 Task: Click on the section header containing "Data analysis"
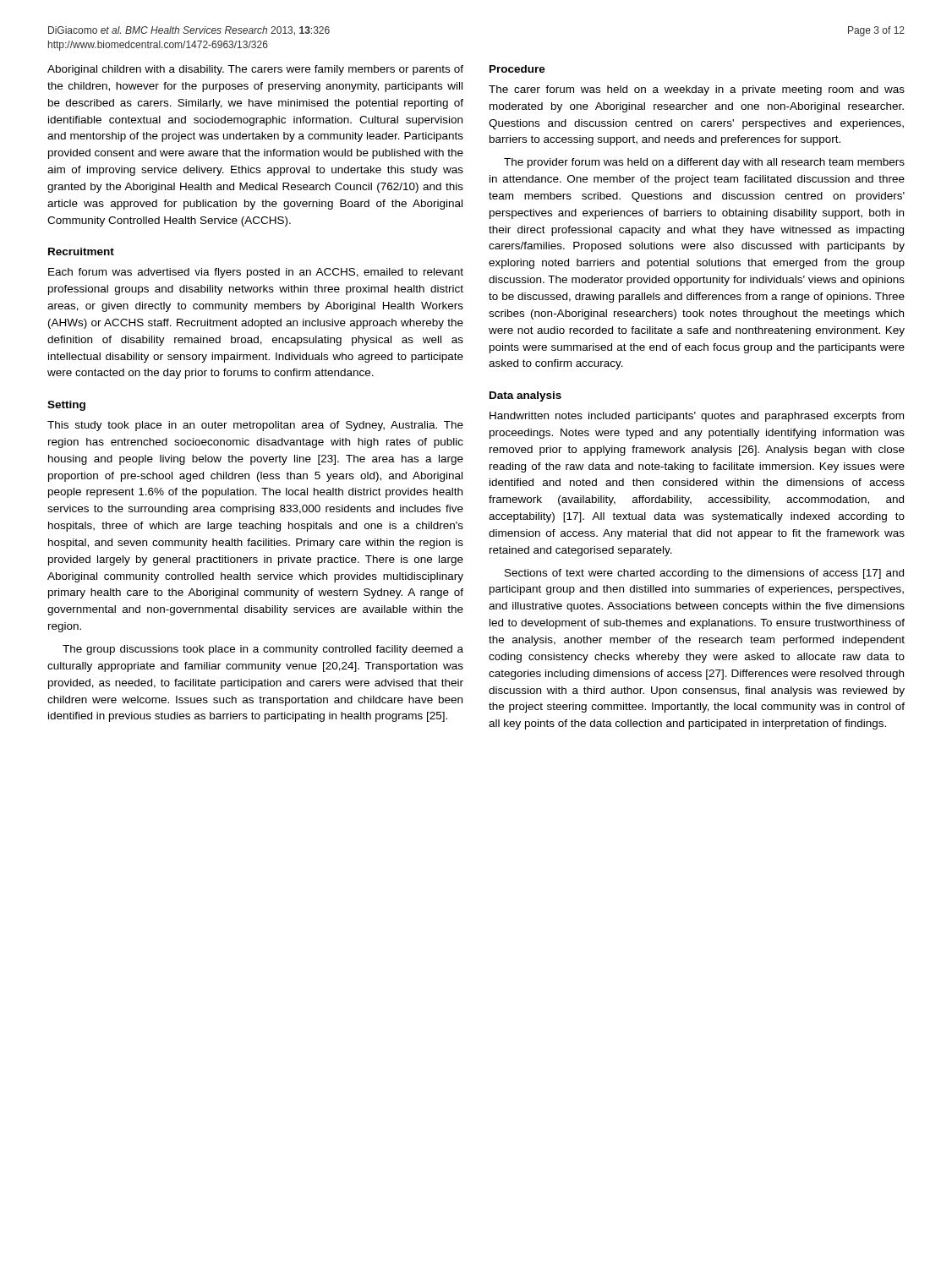point(525,395)
